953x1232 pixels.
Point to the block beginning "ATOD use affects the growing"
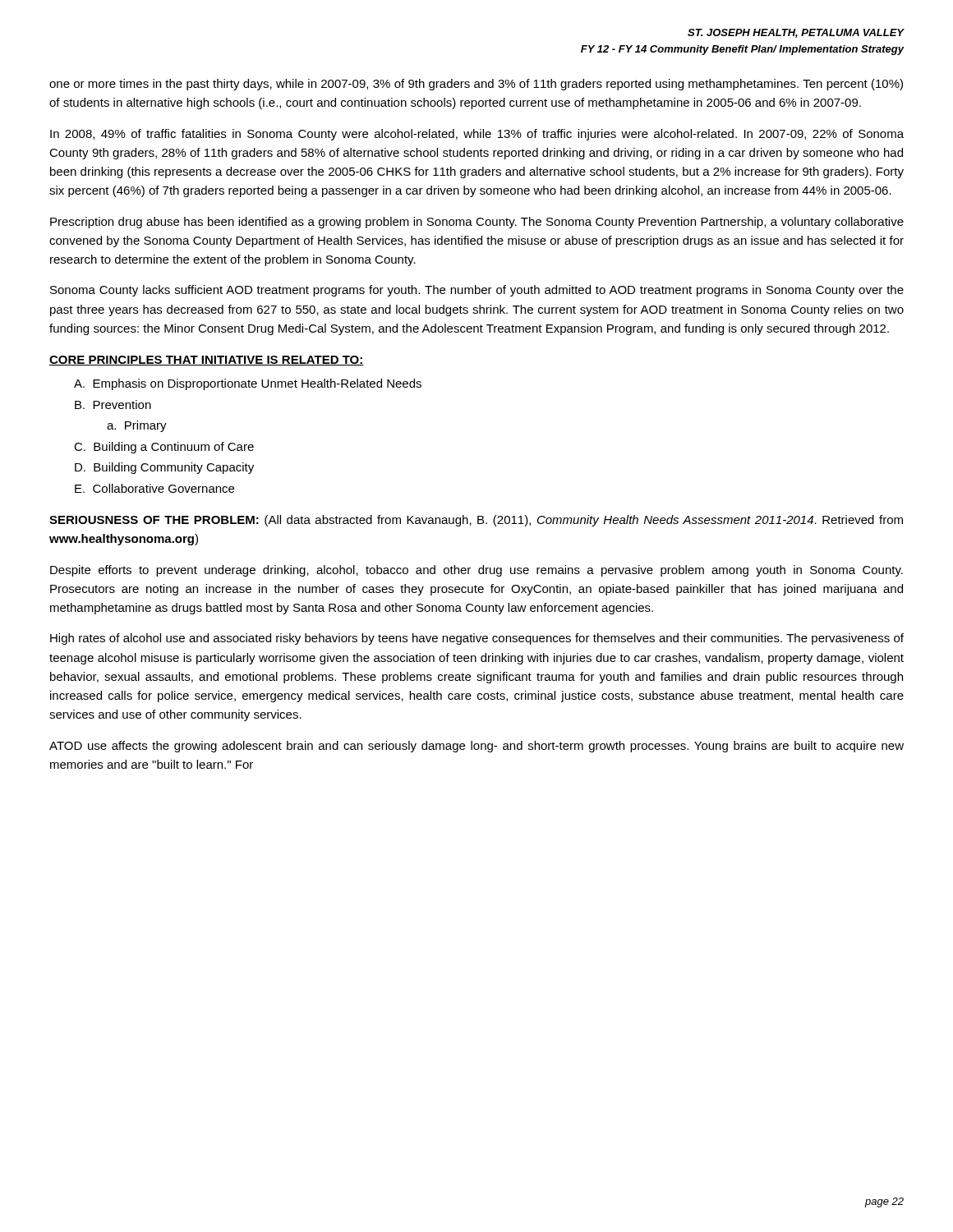476,754
